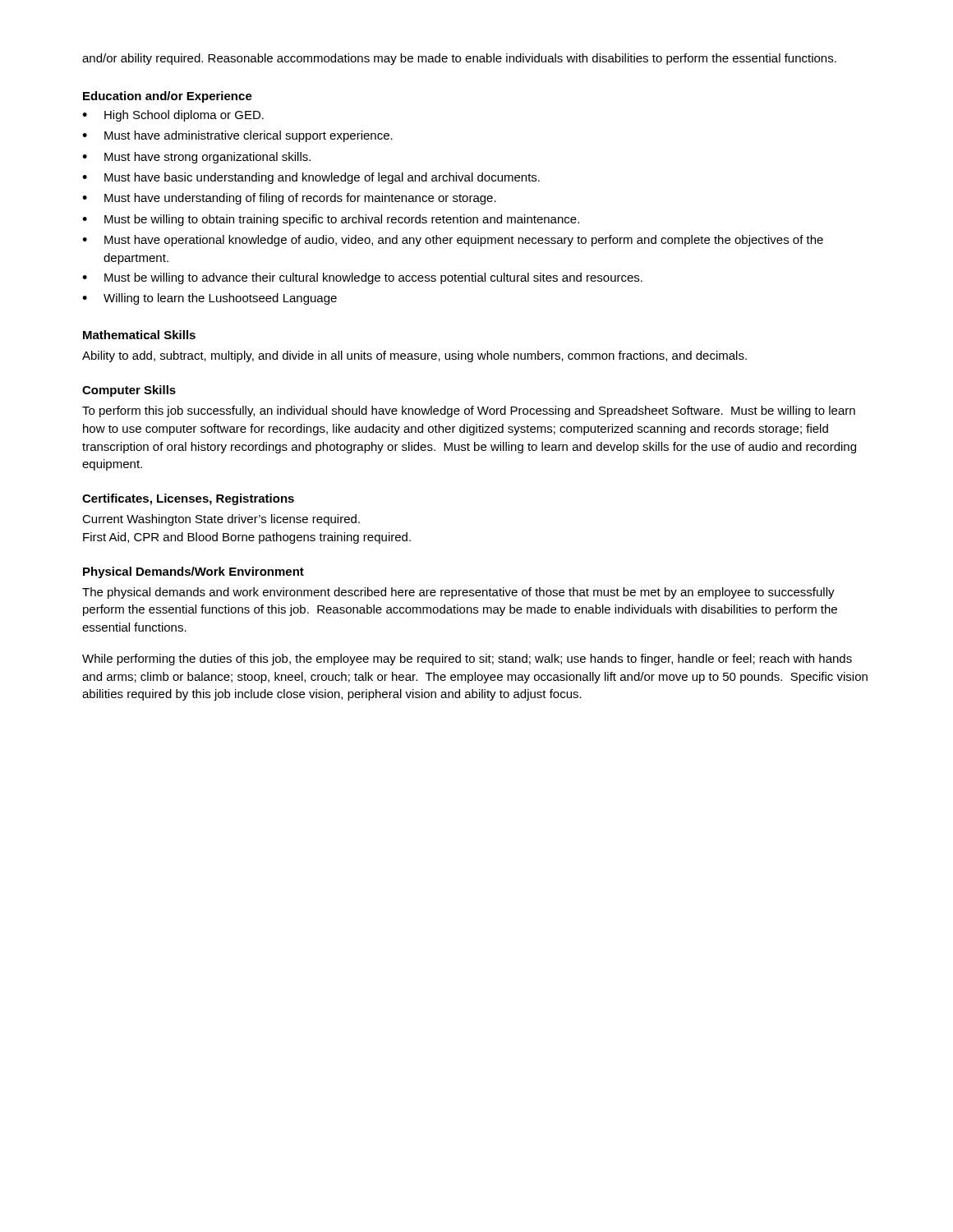This screenshot has width=953, height=1232.
Task: Locate the block of text that opens with "• Must have operational knowledge of audio,"
Action: 476,249
